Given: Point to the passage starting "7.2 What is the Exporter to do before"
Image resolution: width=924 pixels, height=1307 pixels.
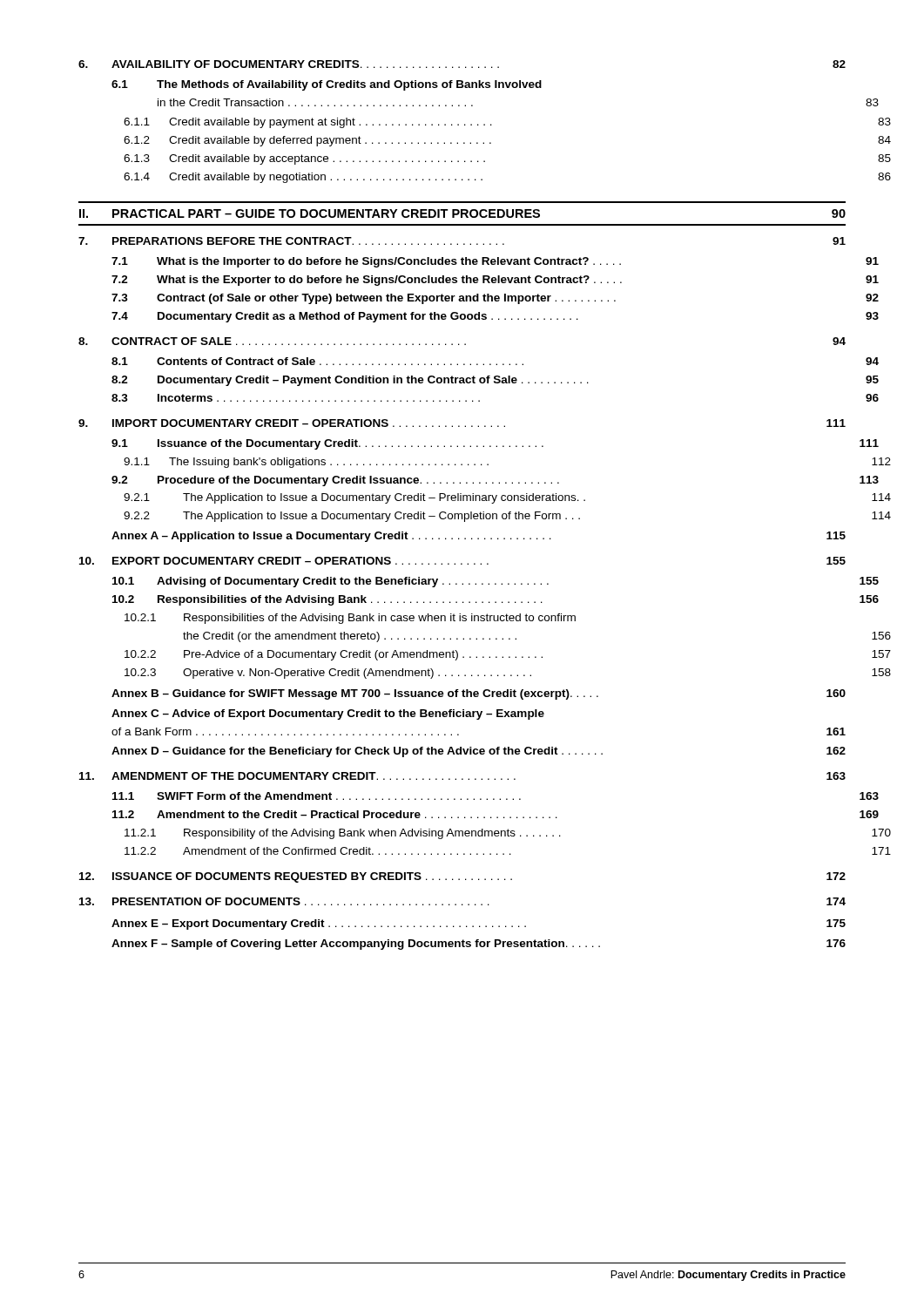Looking at the screenshot, I should click(x=495, y=280).
